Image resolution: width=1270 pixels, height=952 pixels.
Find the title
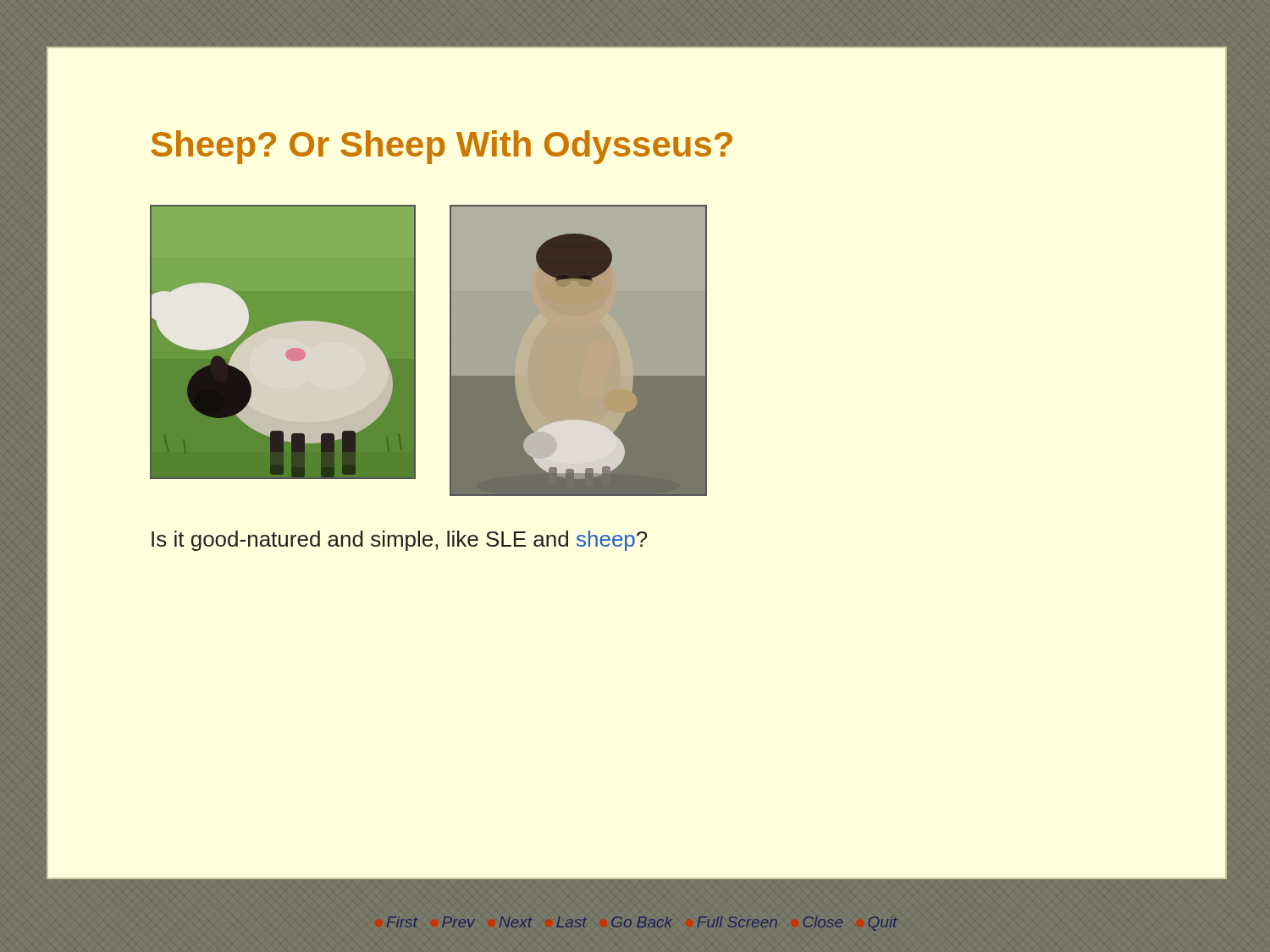pyautogui.click(x=442, y=145)
